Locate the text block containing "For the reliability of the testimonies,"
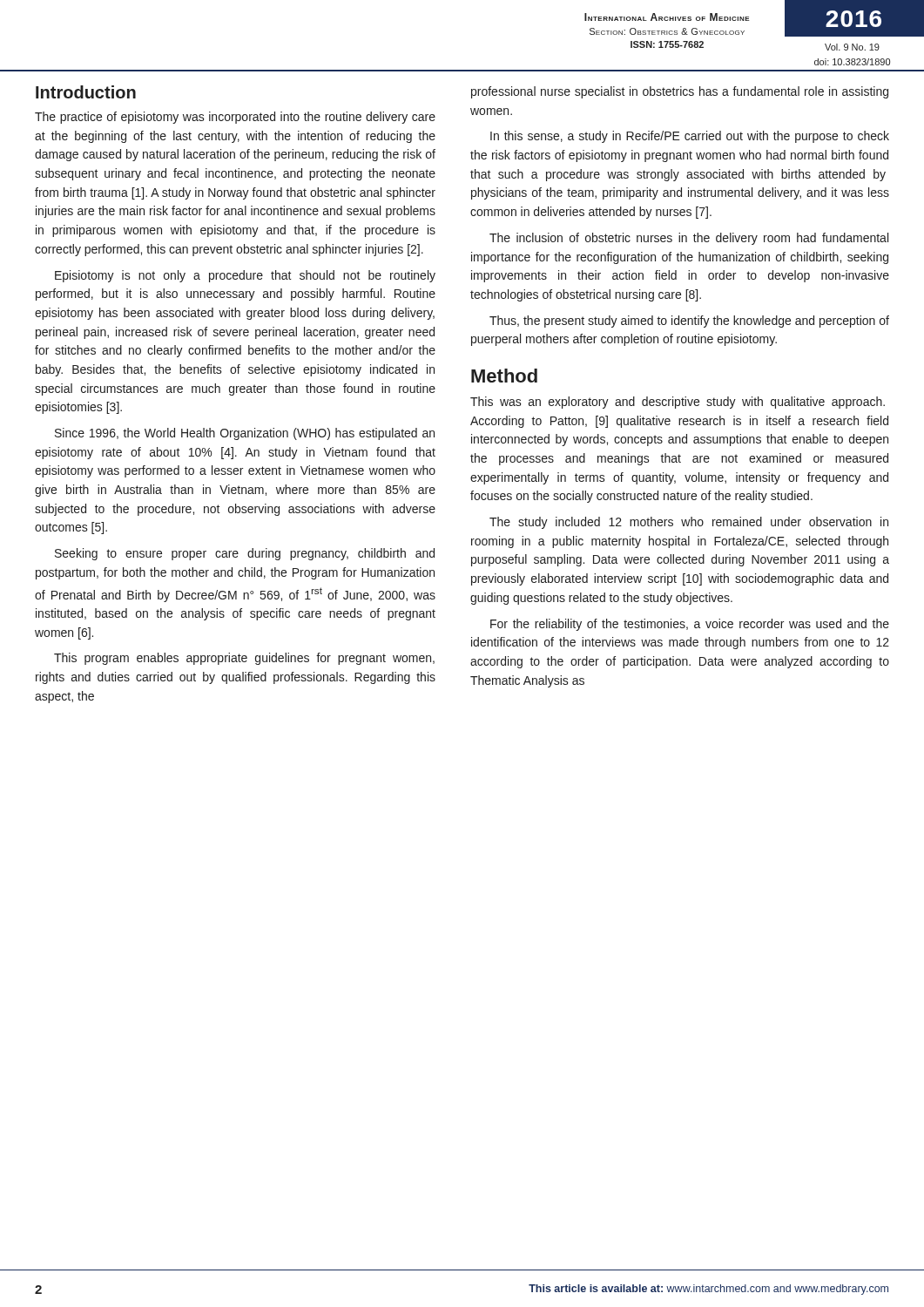The width and height of the screenshot is (924, 1307). click(x=680, y=653)
